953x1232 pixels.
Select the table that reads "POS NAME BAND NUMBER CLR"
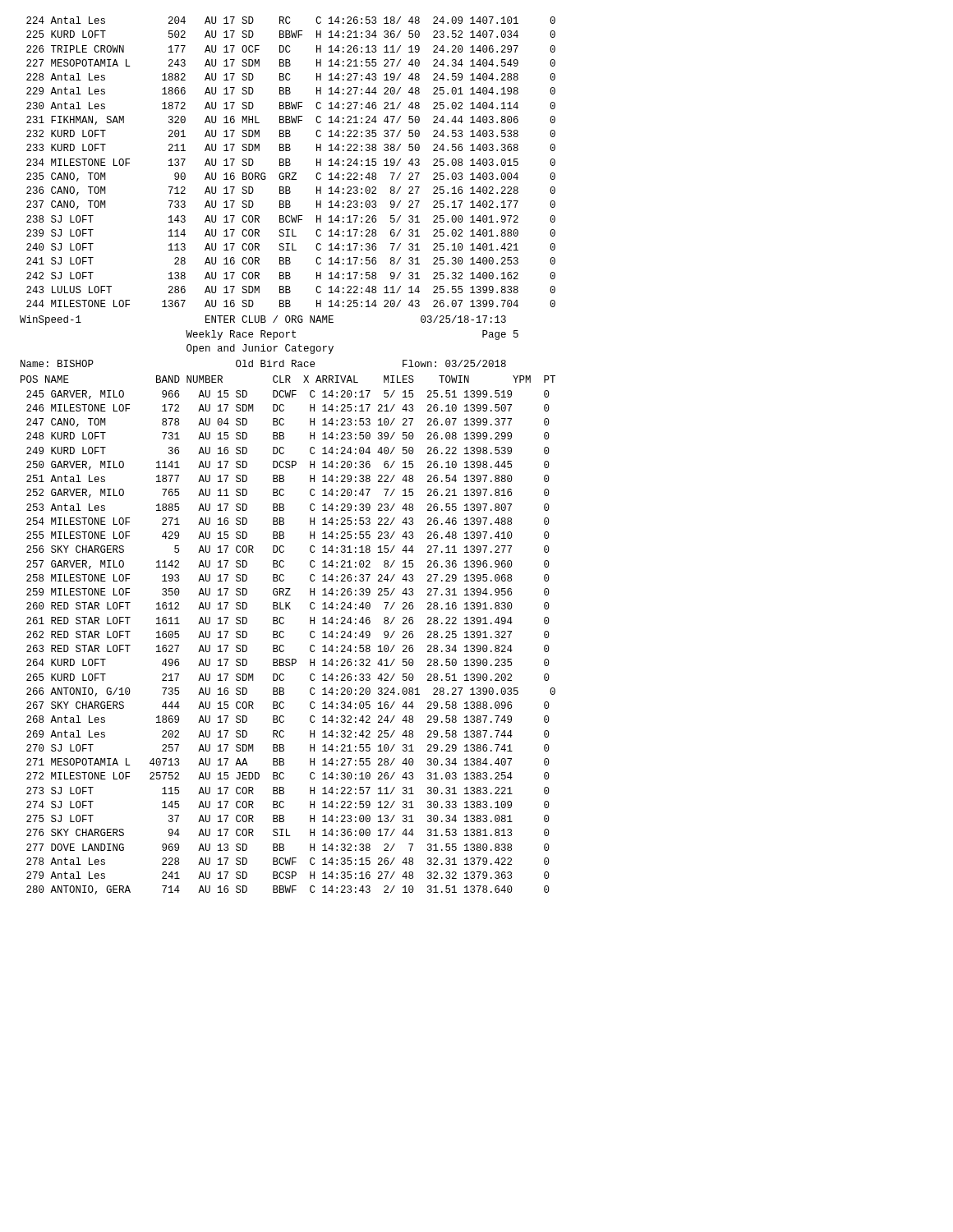476,636
